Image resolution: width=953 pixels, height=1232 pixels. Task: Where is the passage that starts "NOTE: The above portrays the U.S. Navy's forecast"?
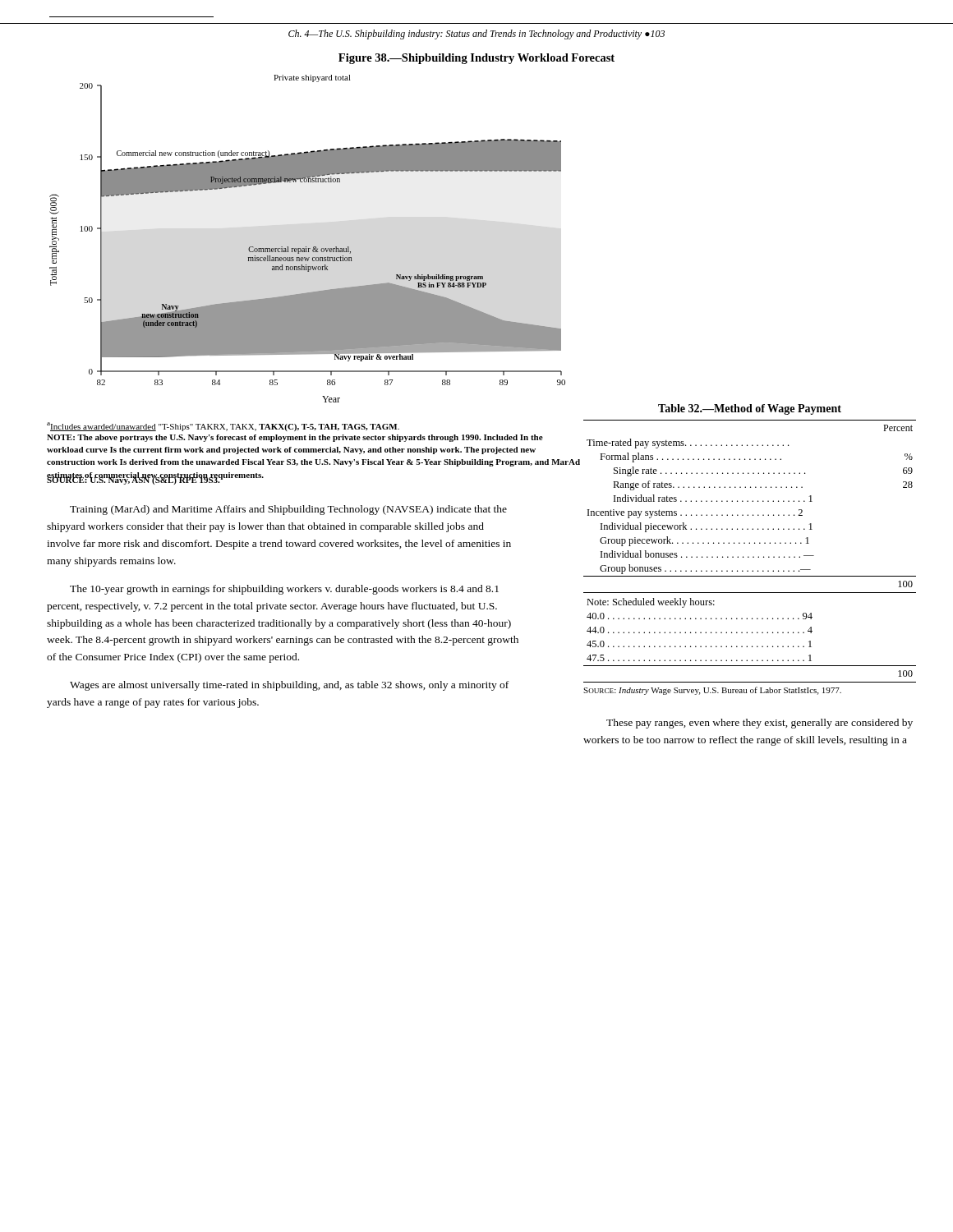(x=313, y=456)
